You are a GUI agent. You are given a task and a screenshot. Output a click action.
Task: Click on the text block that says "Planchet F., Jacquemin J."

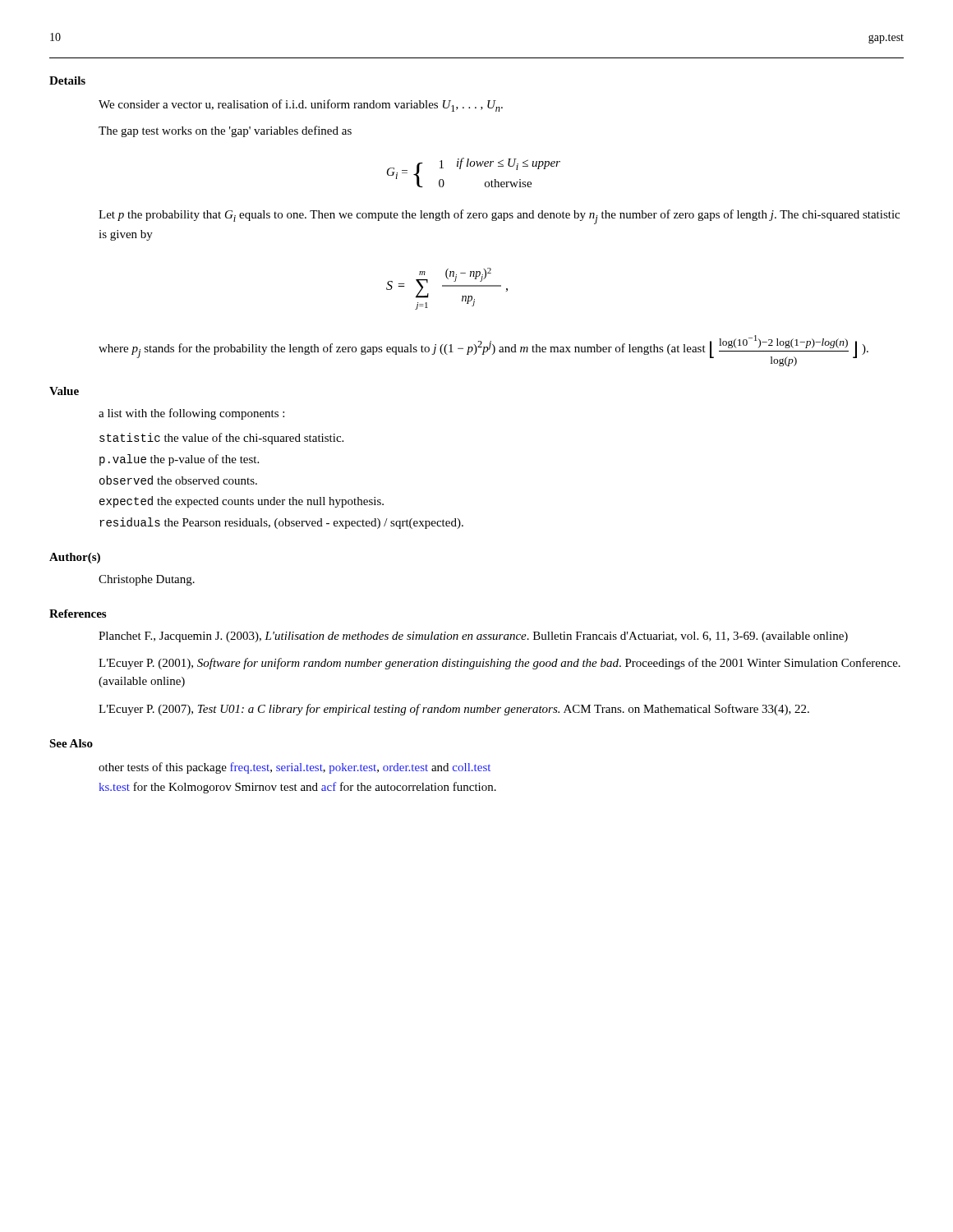point(473,635)
